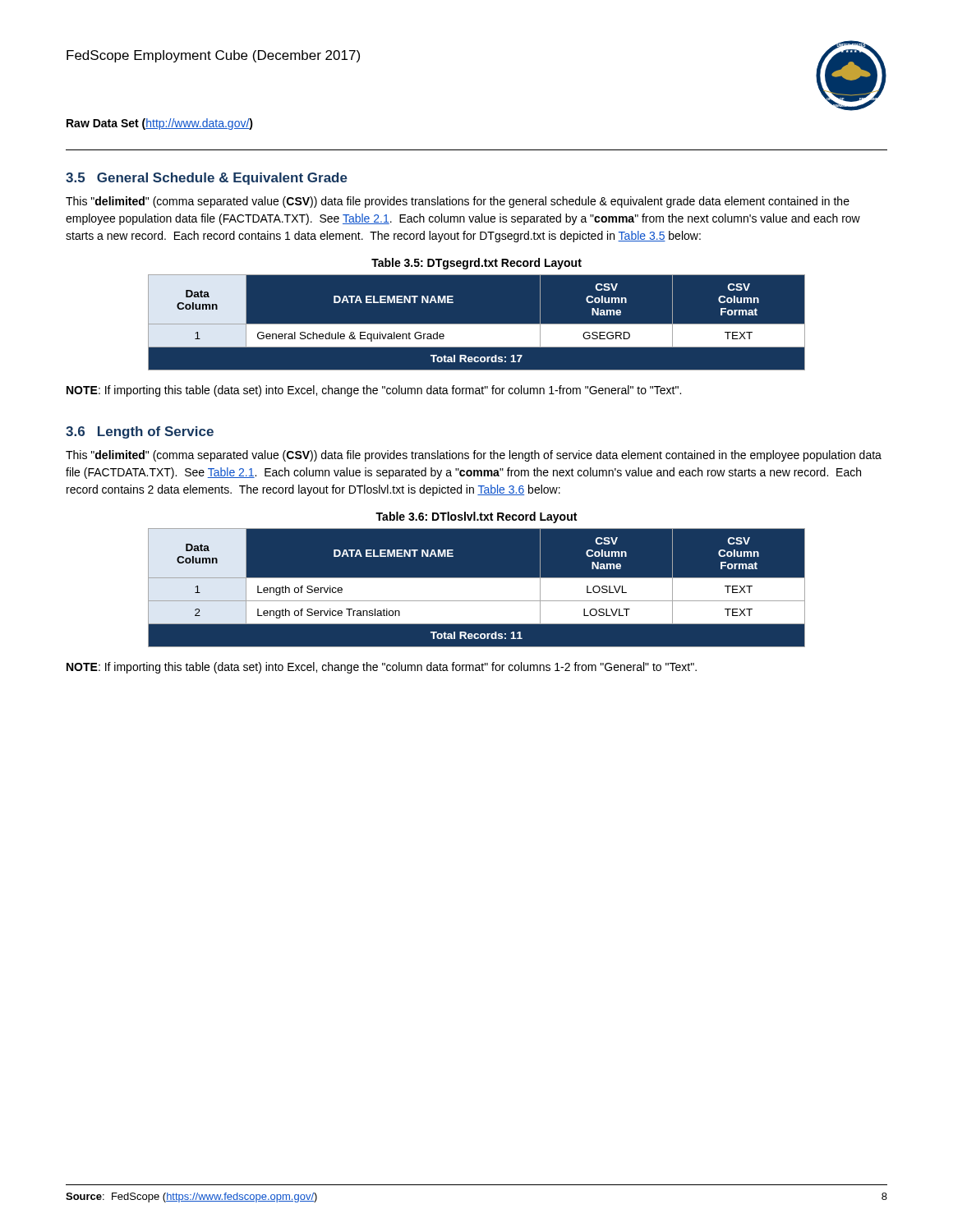
Task: Where does it say "3.6 Length of Service"?
Action: pos(140,432)
